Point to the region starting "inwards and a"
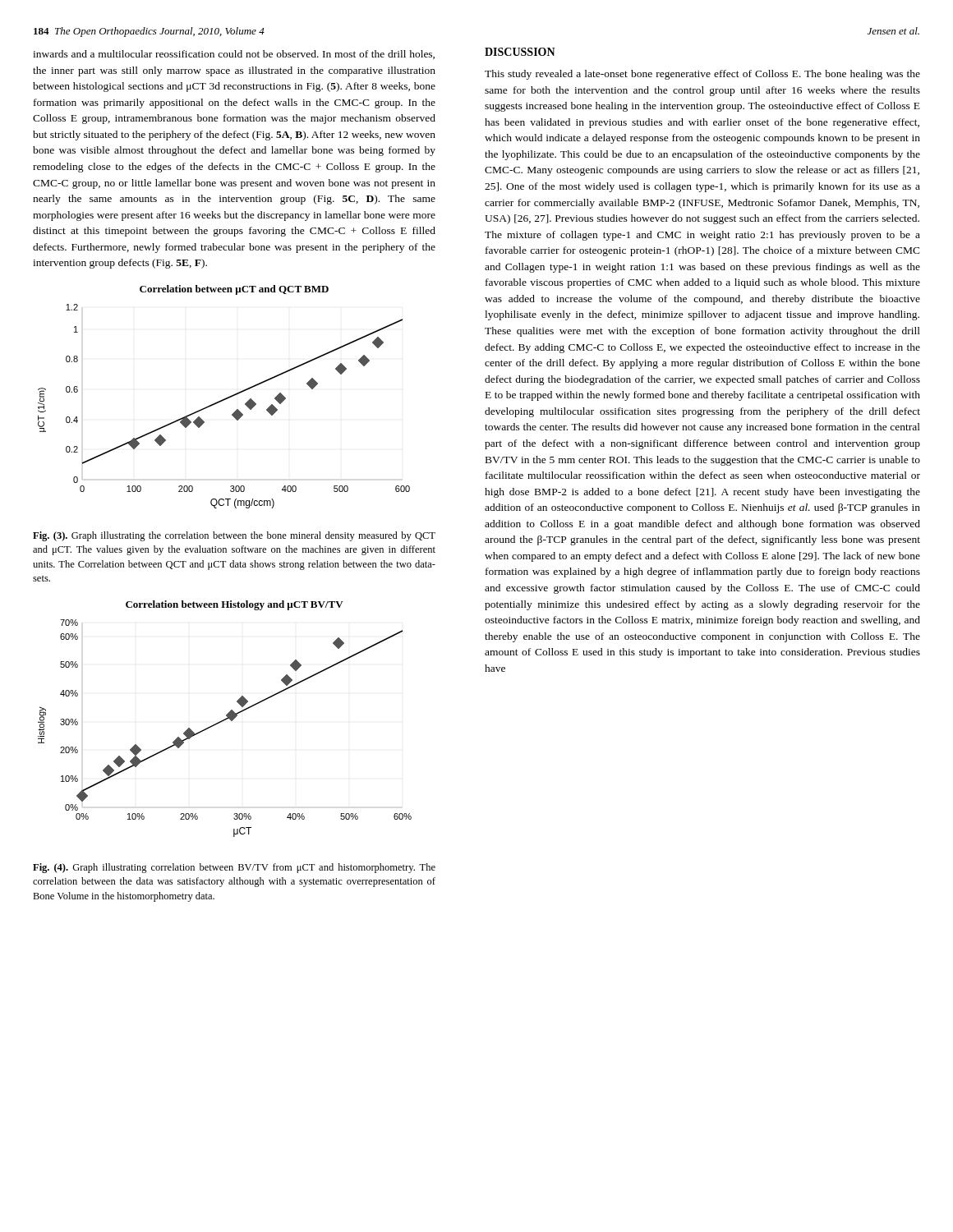Image resolution: width=953 pixels, height=1232 pixels. [x=234, y=158]
